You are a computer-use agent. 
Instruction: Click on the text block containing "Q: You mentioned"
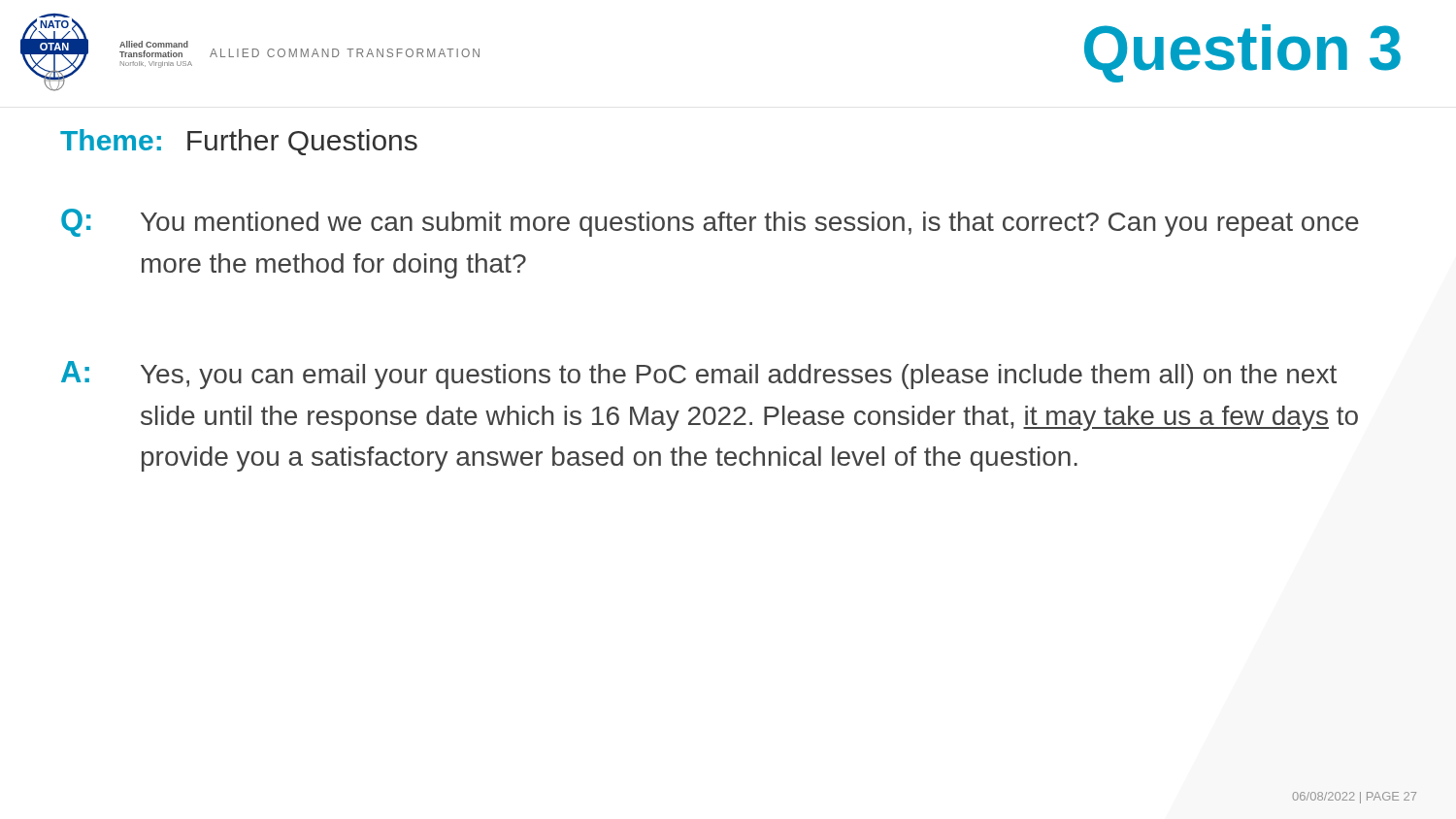click(x=719, y=243)
